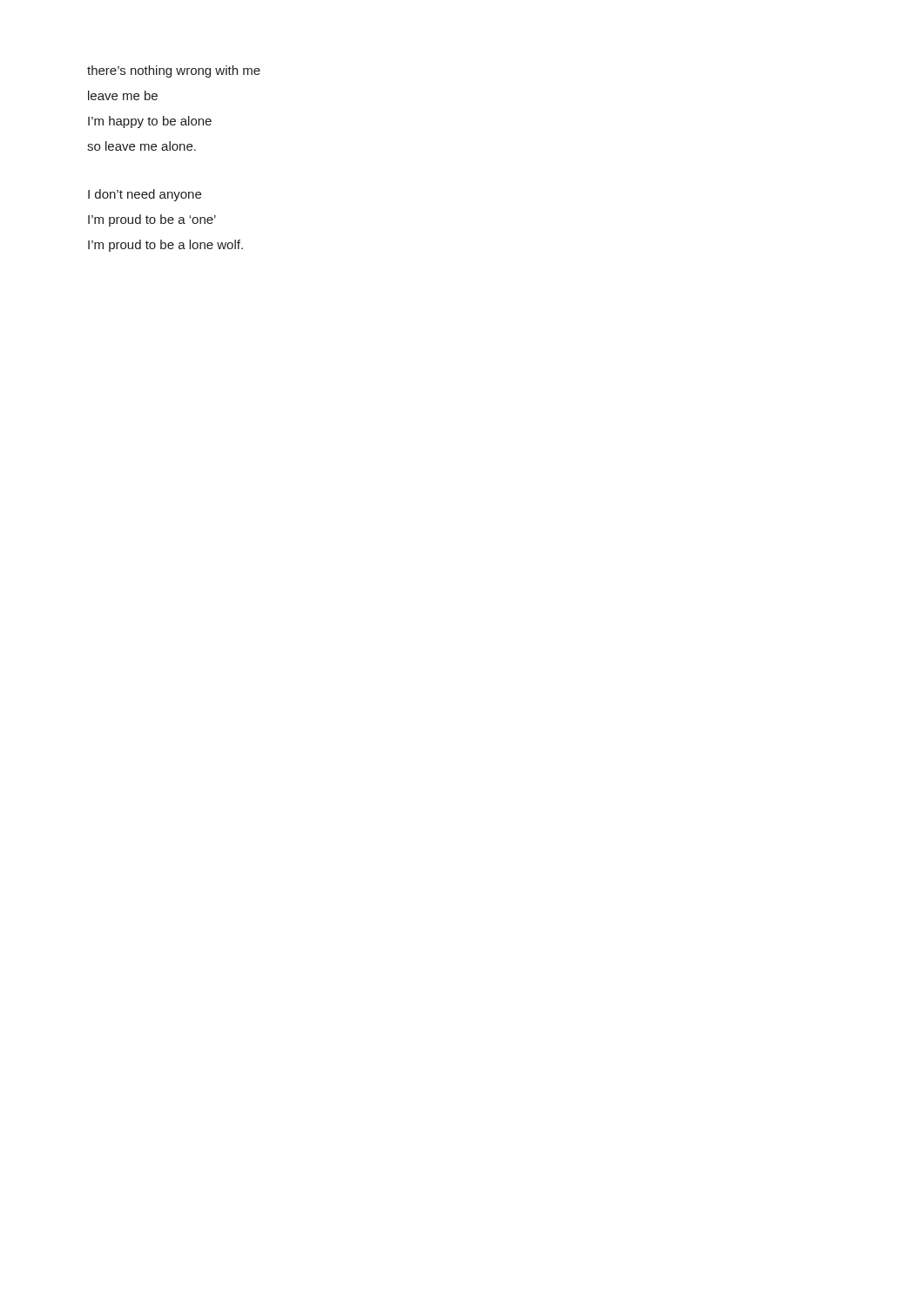This screenshot has height=1307, width=924.
Task: Locate the text starting "I’m happy to be alone"
Action: pos(150,121)
